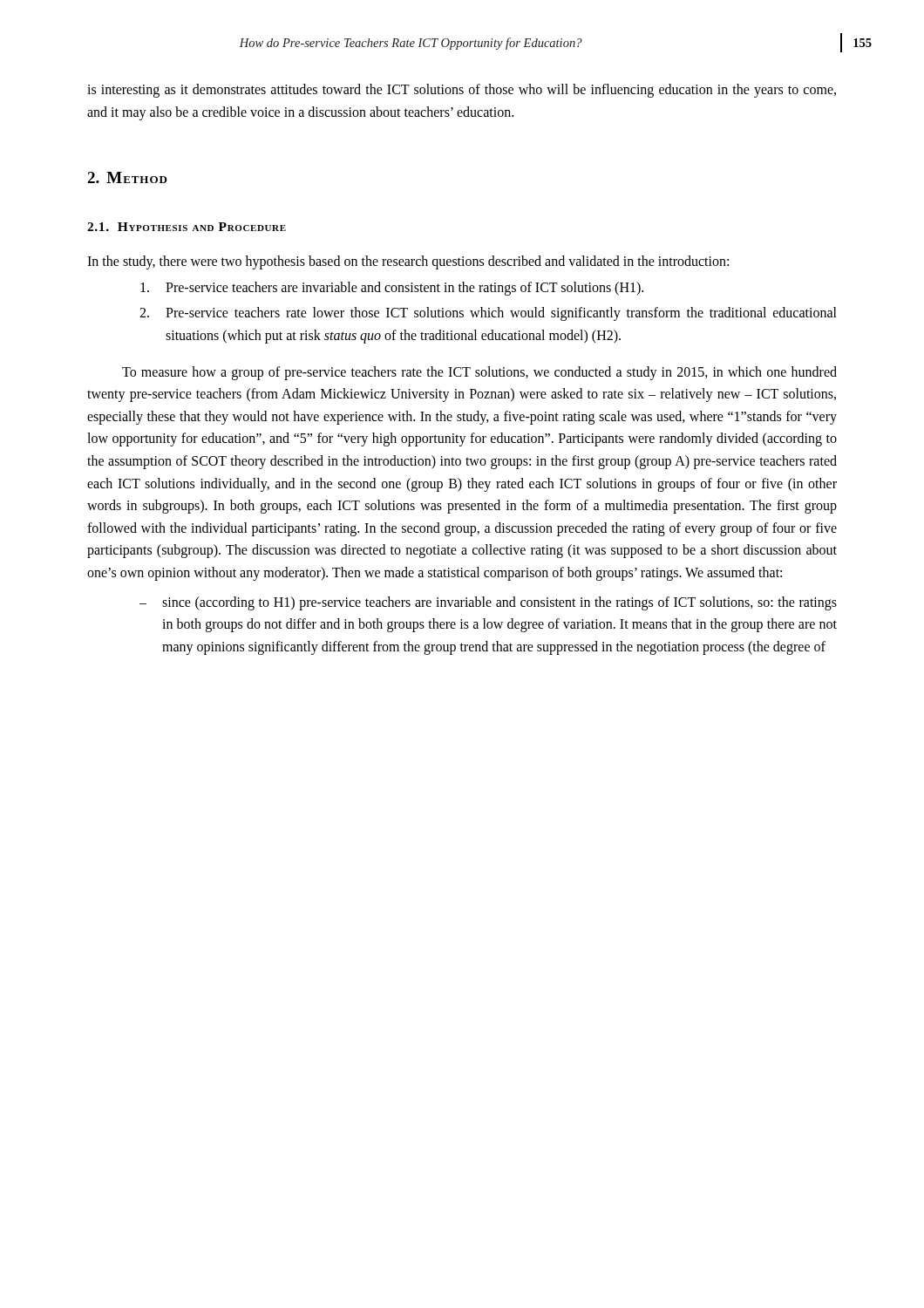Find the list item with the text "Pre-service teachers are invariable and consistent"
924x1308 pixels.
tap(488, 287)
